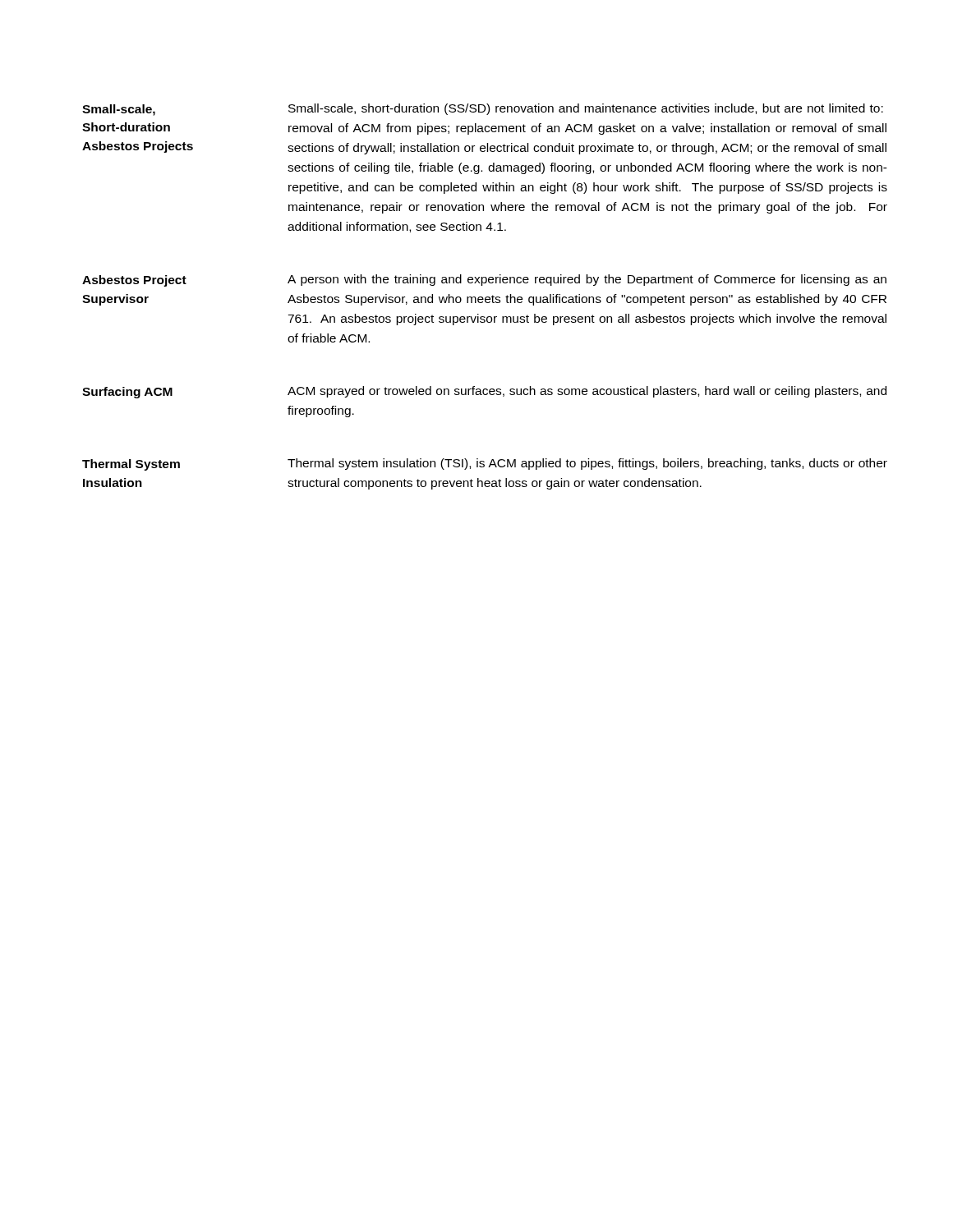The image size is (953, 1232).
Task: Navigate to the element starting "Small-scale, short-duration (SS/SD) renovation and maintenance activities"
Action: (x=587, y=167)
